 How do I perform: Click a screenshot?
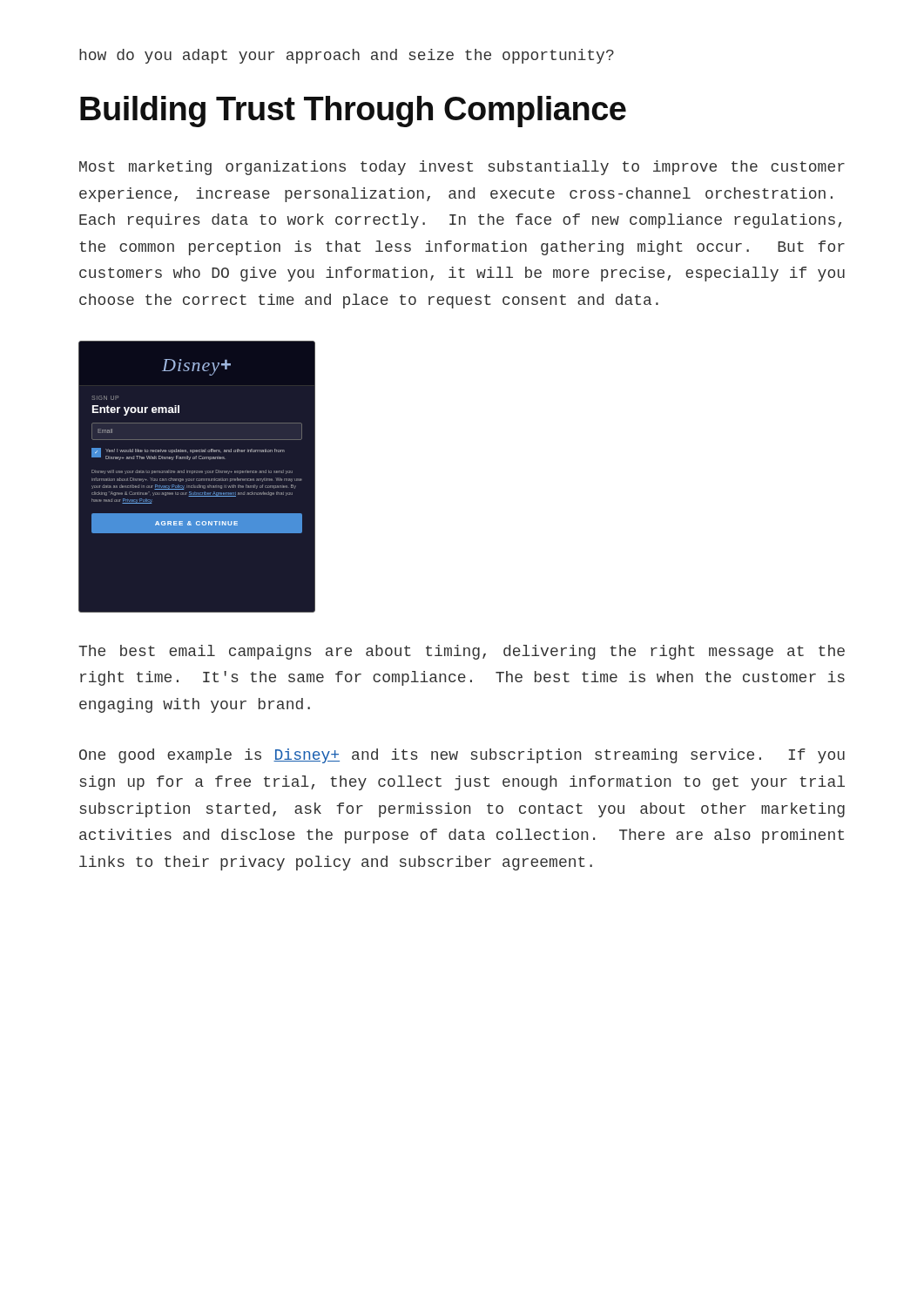[x=462, y=476]
